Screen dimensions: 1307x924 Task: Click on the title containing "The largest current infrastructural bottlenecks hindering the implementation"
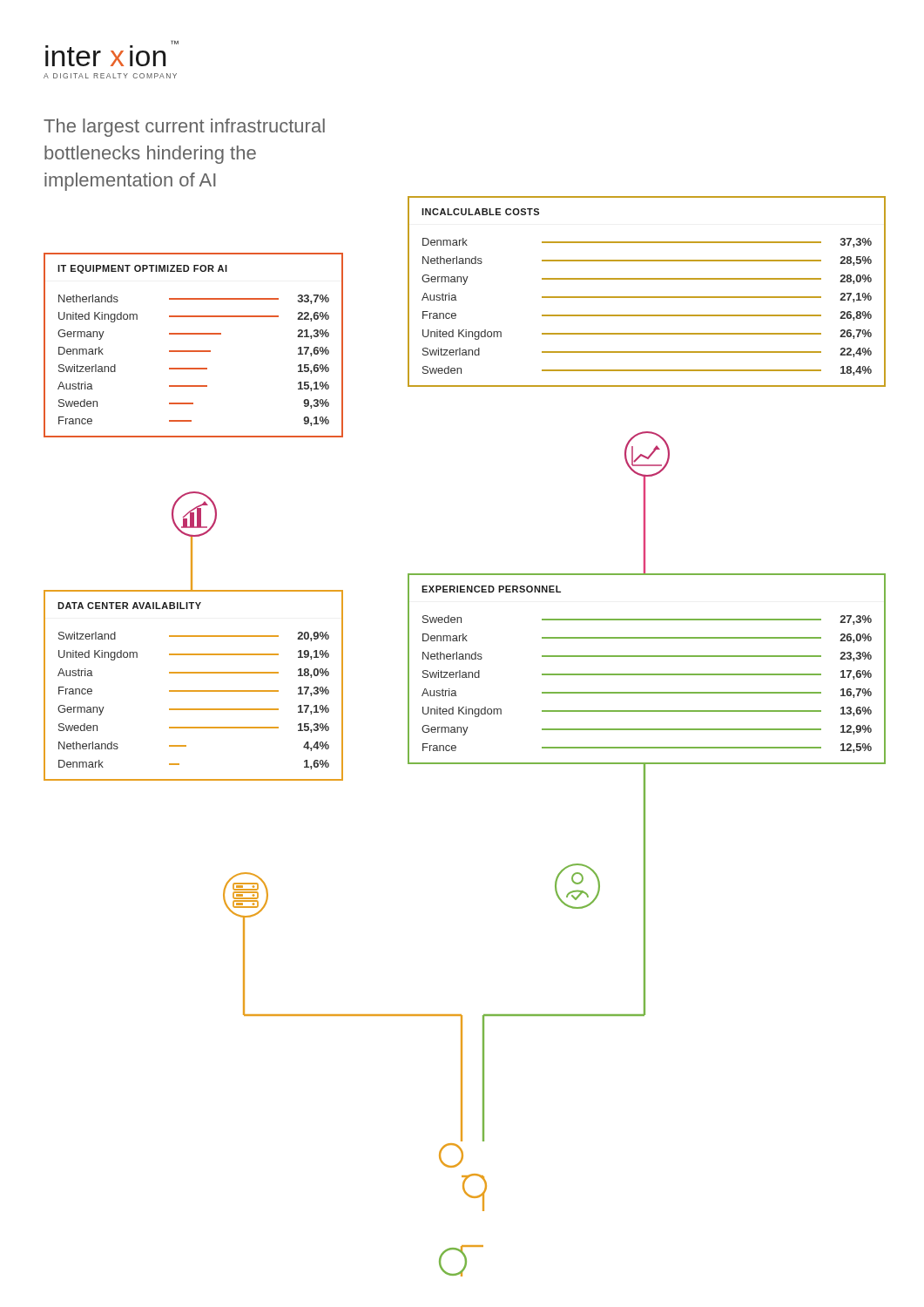coord(185,153)
